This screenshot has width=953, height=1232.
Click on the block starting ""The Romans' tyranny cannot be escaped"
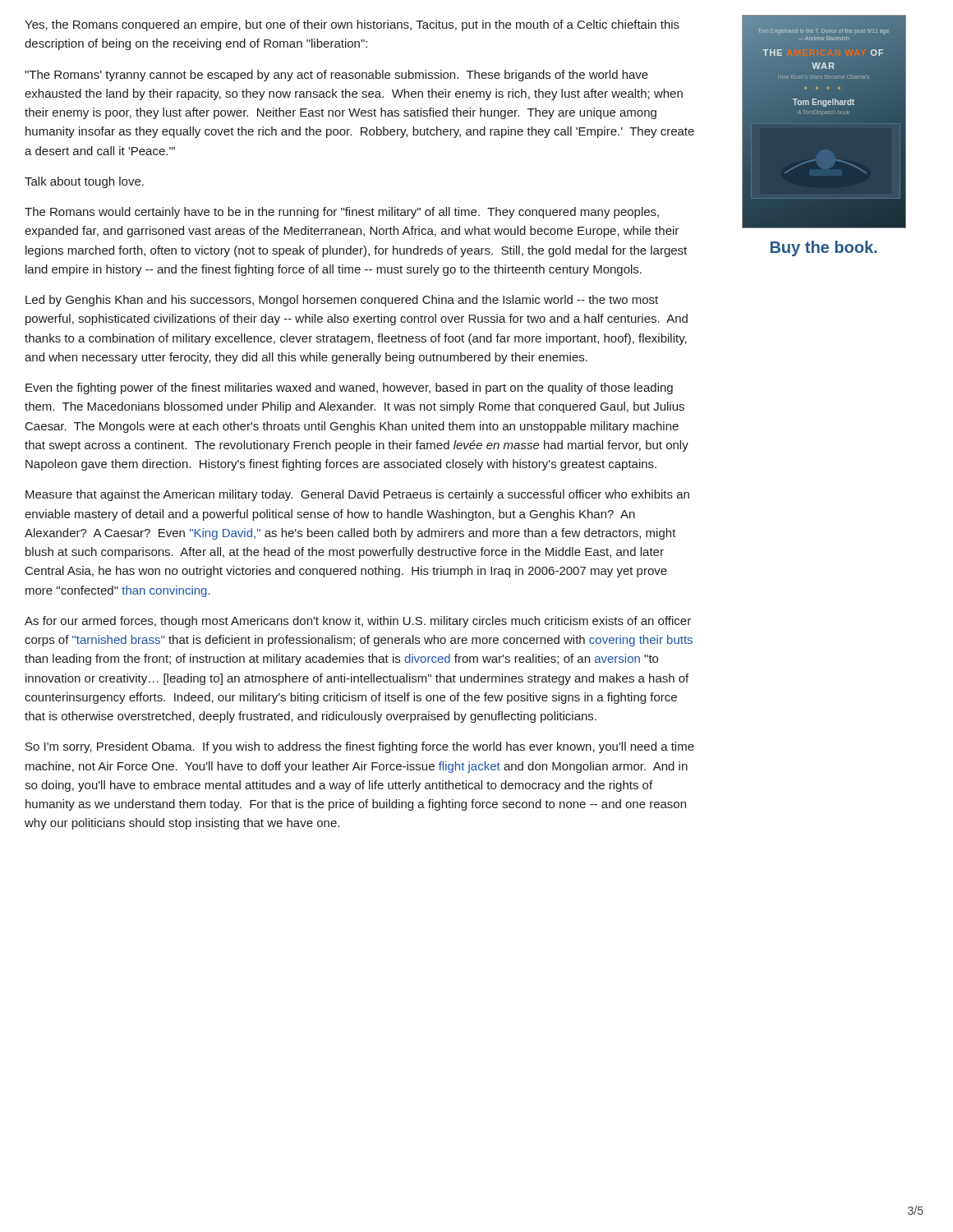pyautogui.click(x=362, y=112)
